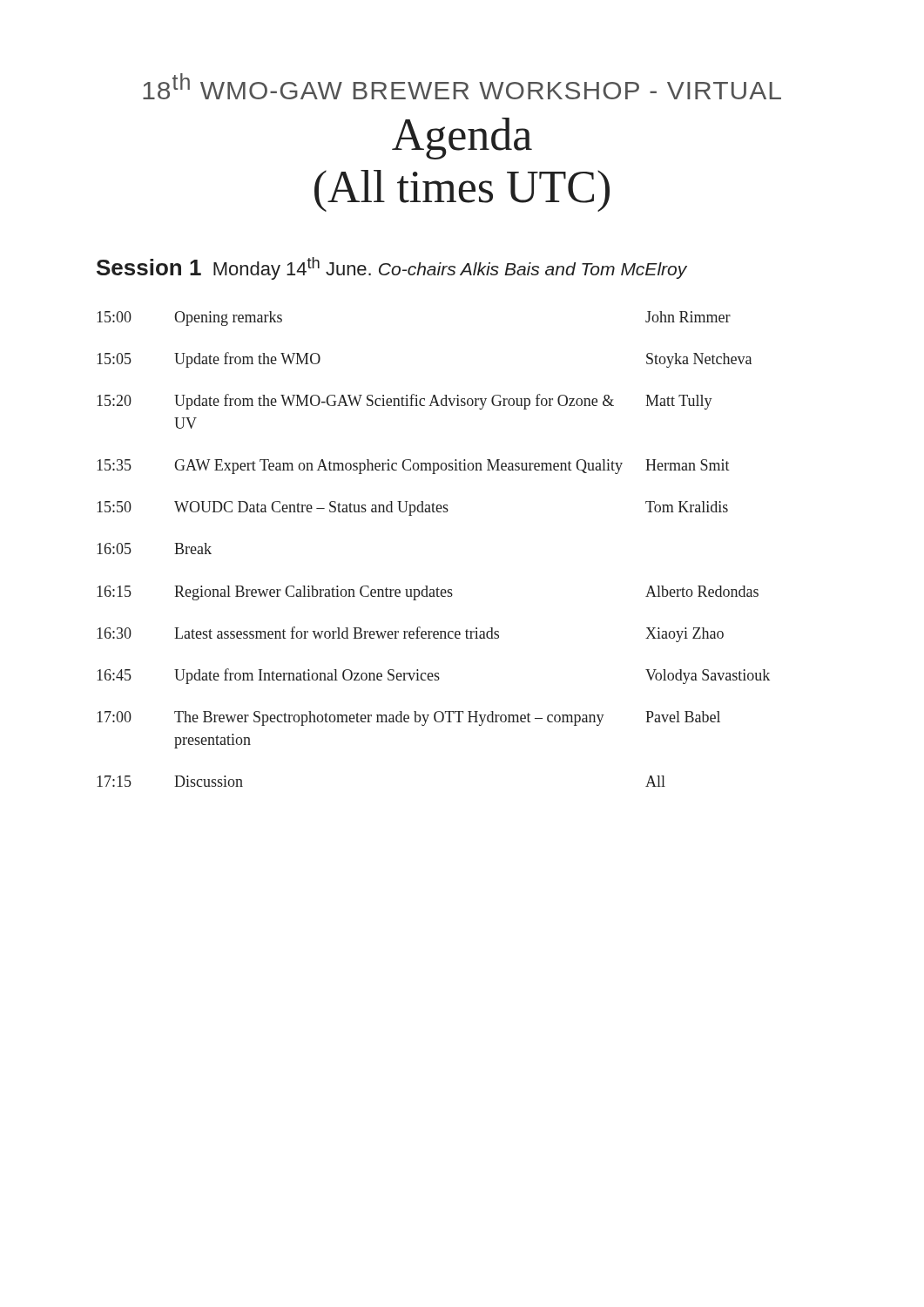Point to the passage starting "16:30 Latest assessment for world Brewer reference"
Image resolution: width=924 pixels, height=1307 pixels.
462,633
